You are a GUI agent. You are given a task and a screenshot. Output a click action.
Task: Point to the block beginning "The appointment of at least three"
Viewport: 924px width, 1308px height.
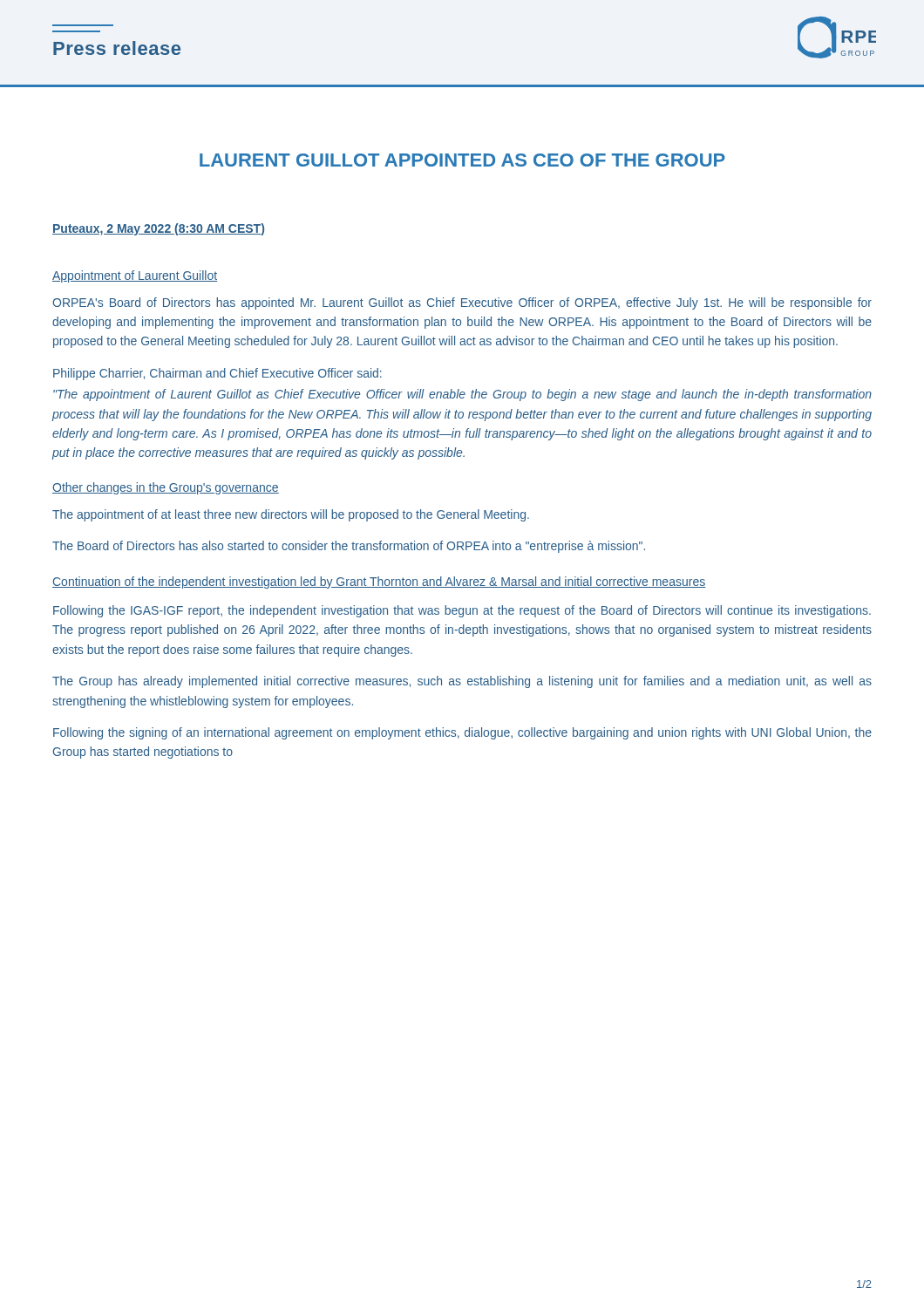(x=291, y=514)
